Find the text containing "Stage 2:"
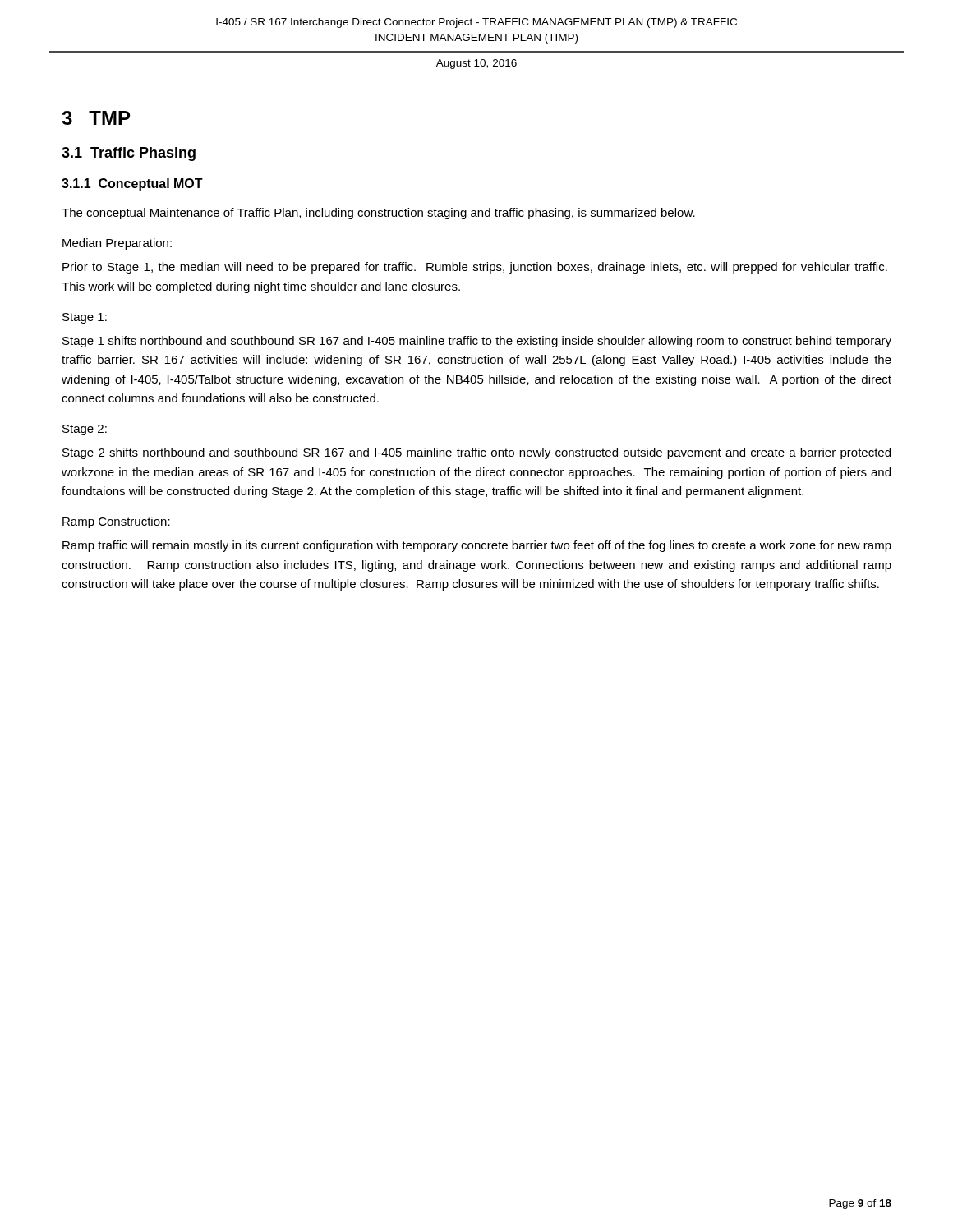Screen dimensions: 1232x953 point(85,428)
